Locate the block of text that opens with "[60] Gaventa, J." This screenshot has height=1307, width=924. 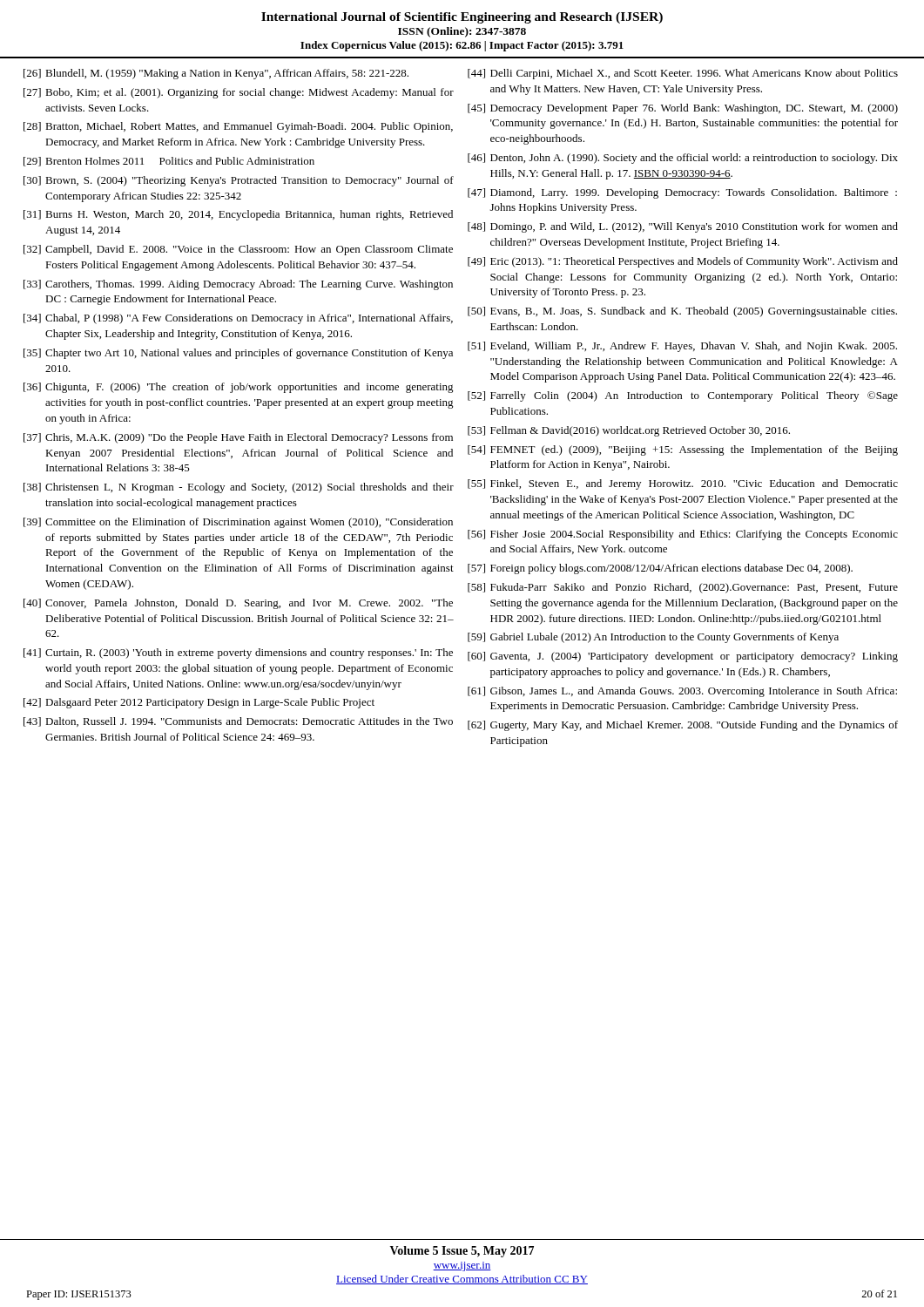[683, 664]
